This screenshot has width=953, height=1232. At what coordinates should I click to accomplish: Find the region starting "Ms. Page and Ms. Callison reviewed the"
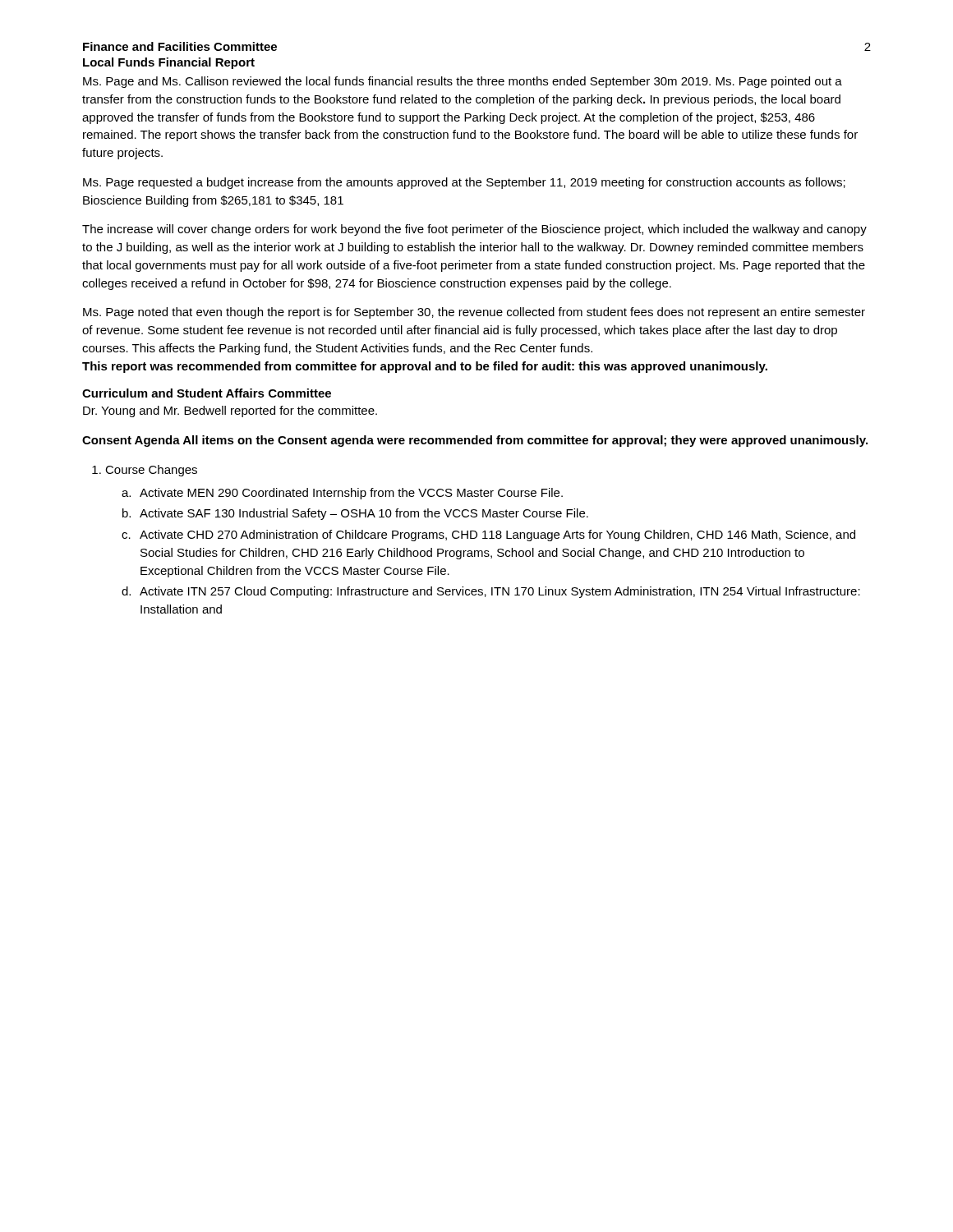click(476, 117)
